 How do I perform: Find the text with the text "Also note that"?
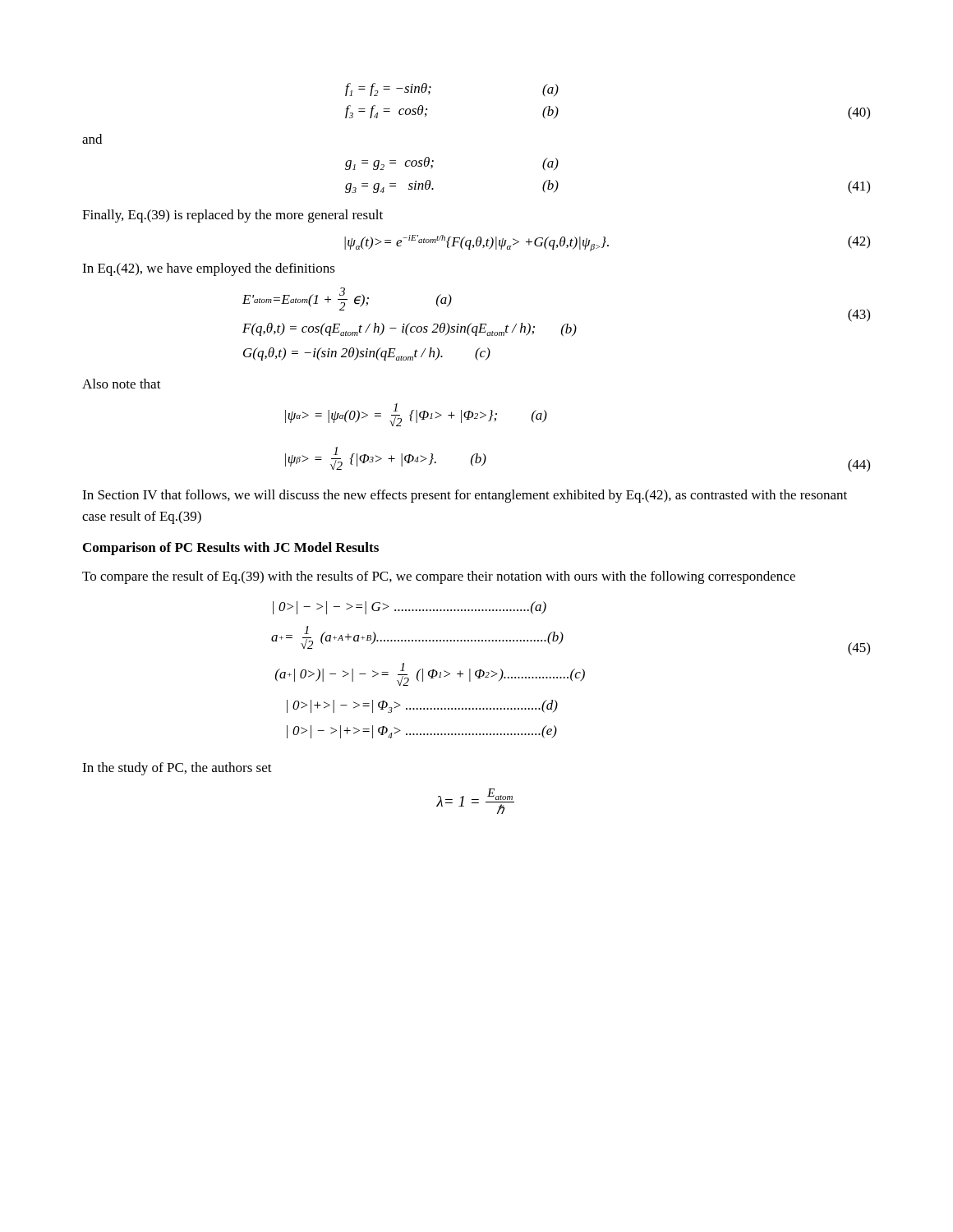coord(121,384)
